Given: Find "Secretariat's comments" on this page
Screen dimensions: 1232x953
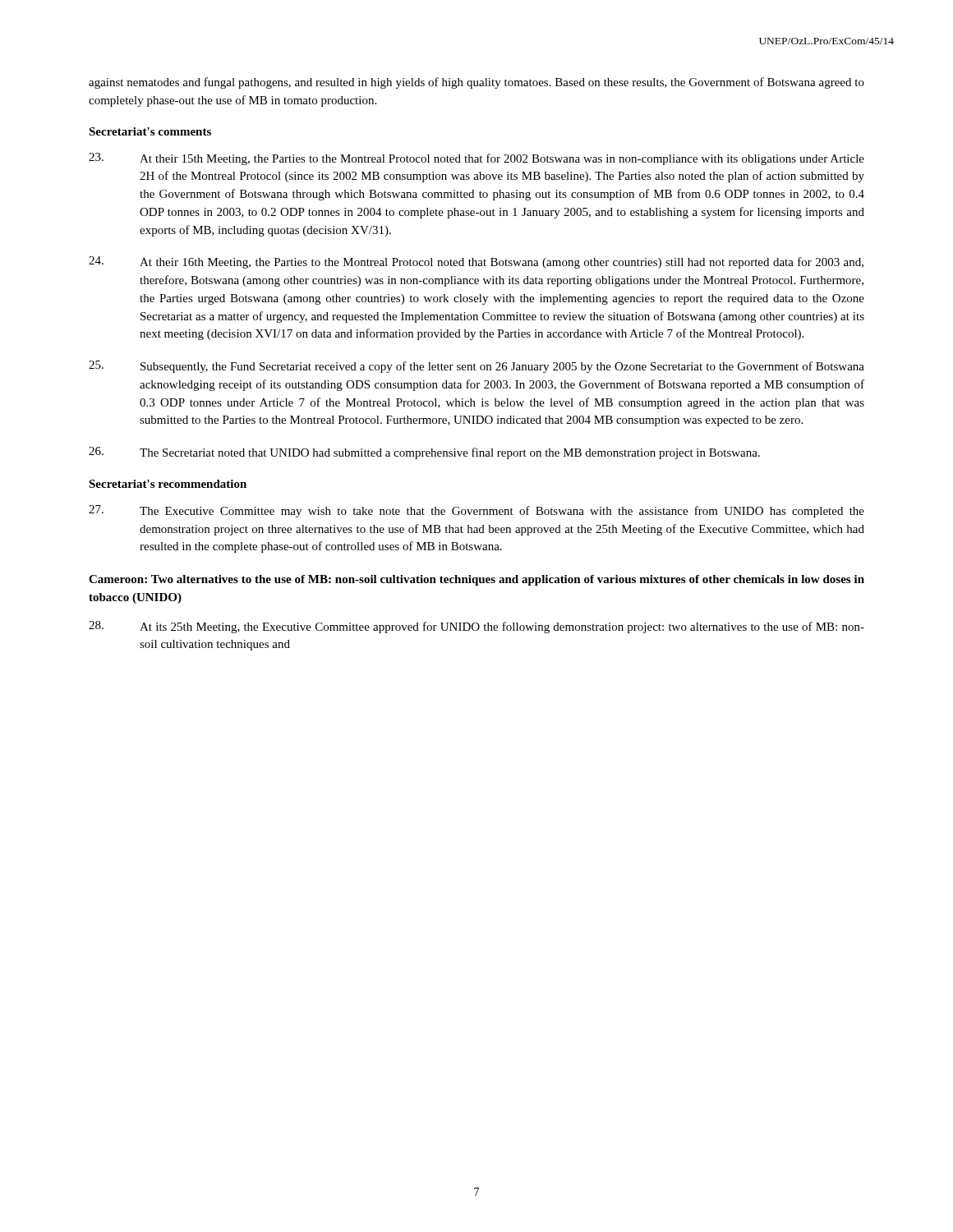Looking at the screenshot, I should (150, 131).
